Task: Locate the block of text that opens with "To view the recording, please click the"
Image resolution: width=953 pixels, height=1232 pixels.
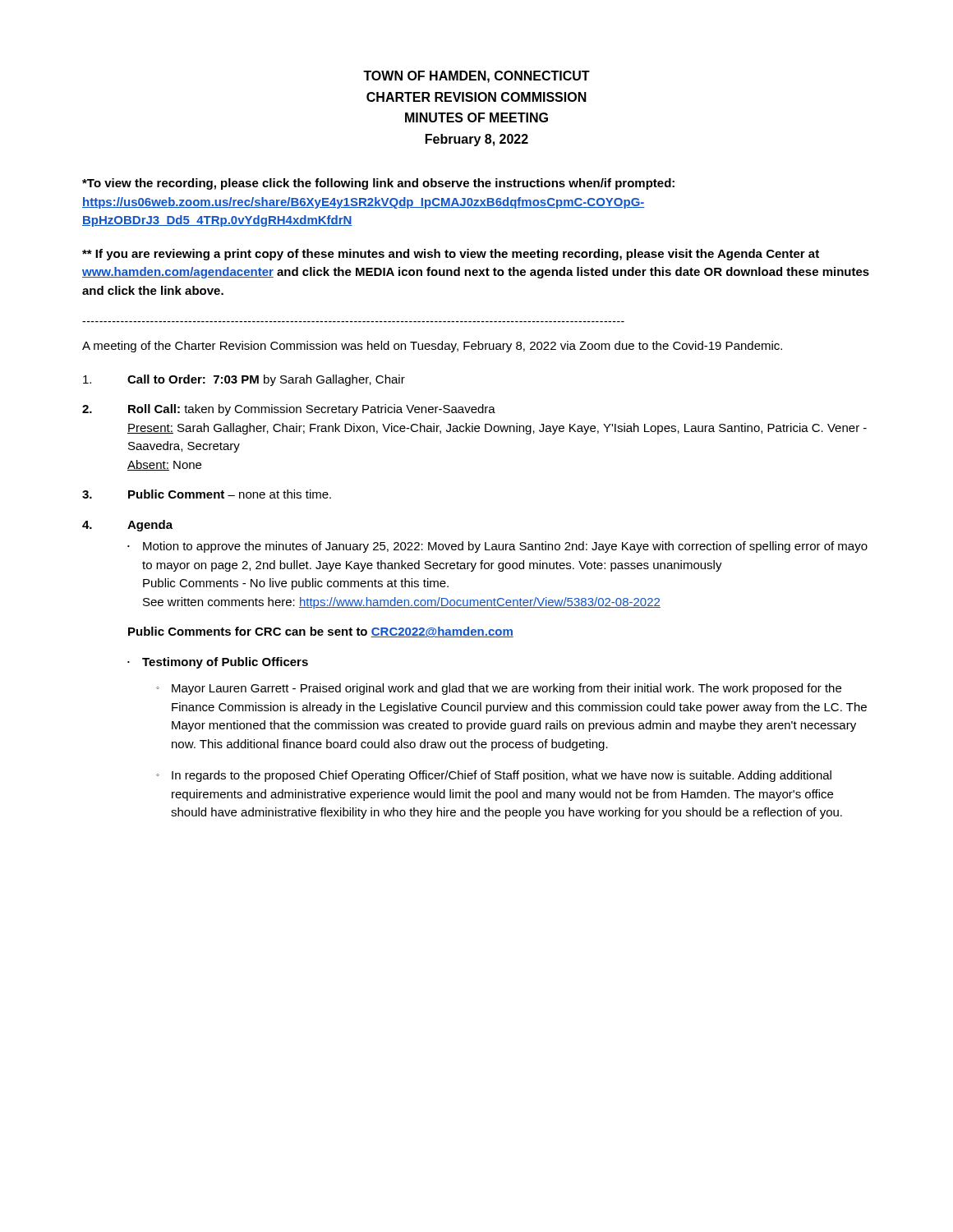Action: point(379,201)
